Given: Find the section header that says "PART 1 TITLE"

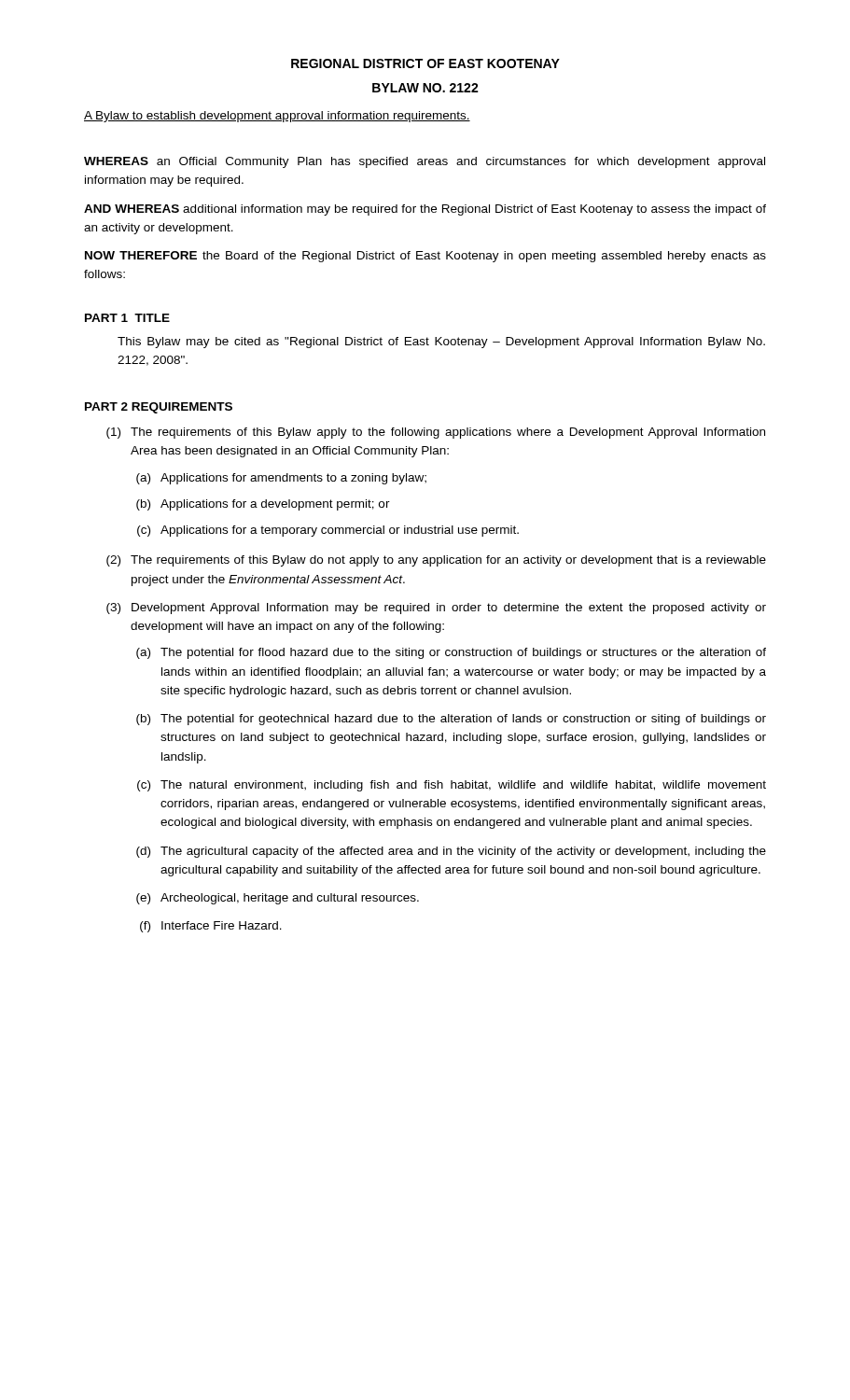Looking at the screenshot, I should [127, 317].
